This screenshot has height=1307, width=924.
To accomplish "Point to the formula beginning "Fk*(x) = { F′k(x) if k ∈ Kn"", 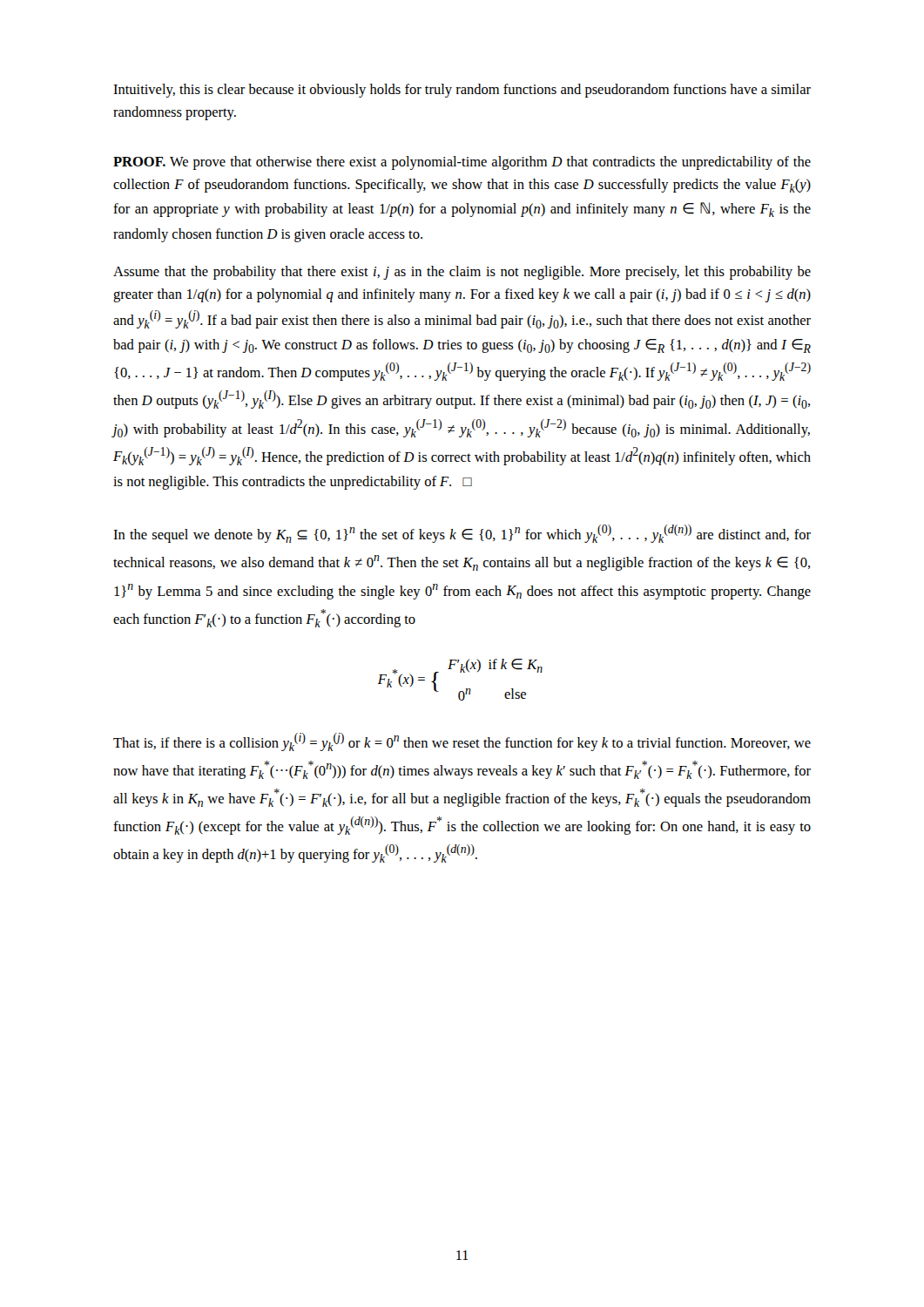I will (462, 680).
